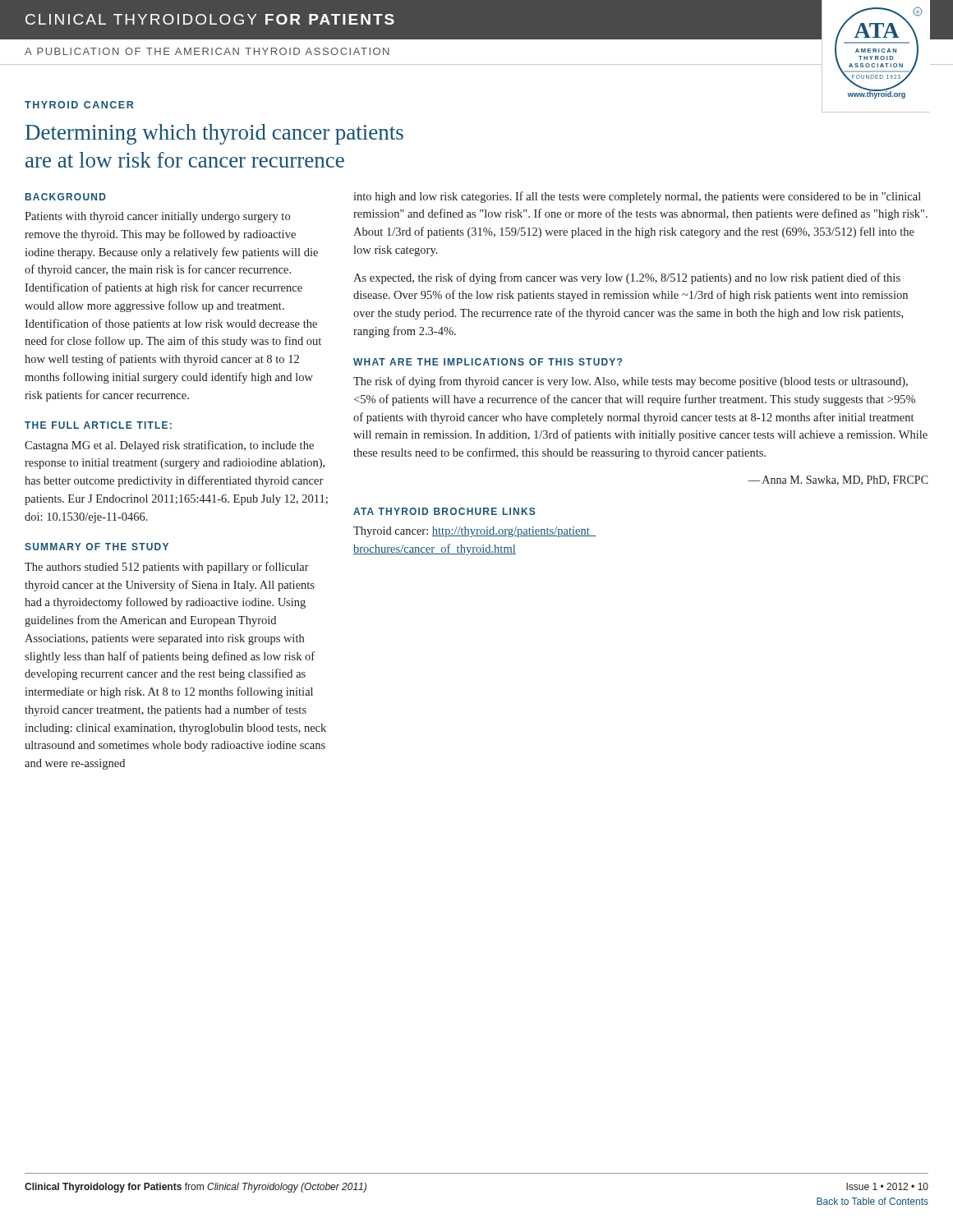Click on the region starting "SUMMARY OF THE"
Image resolution: width=953 pixels, height=1232 pixels.
click(x=97, y=547)
